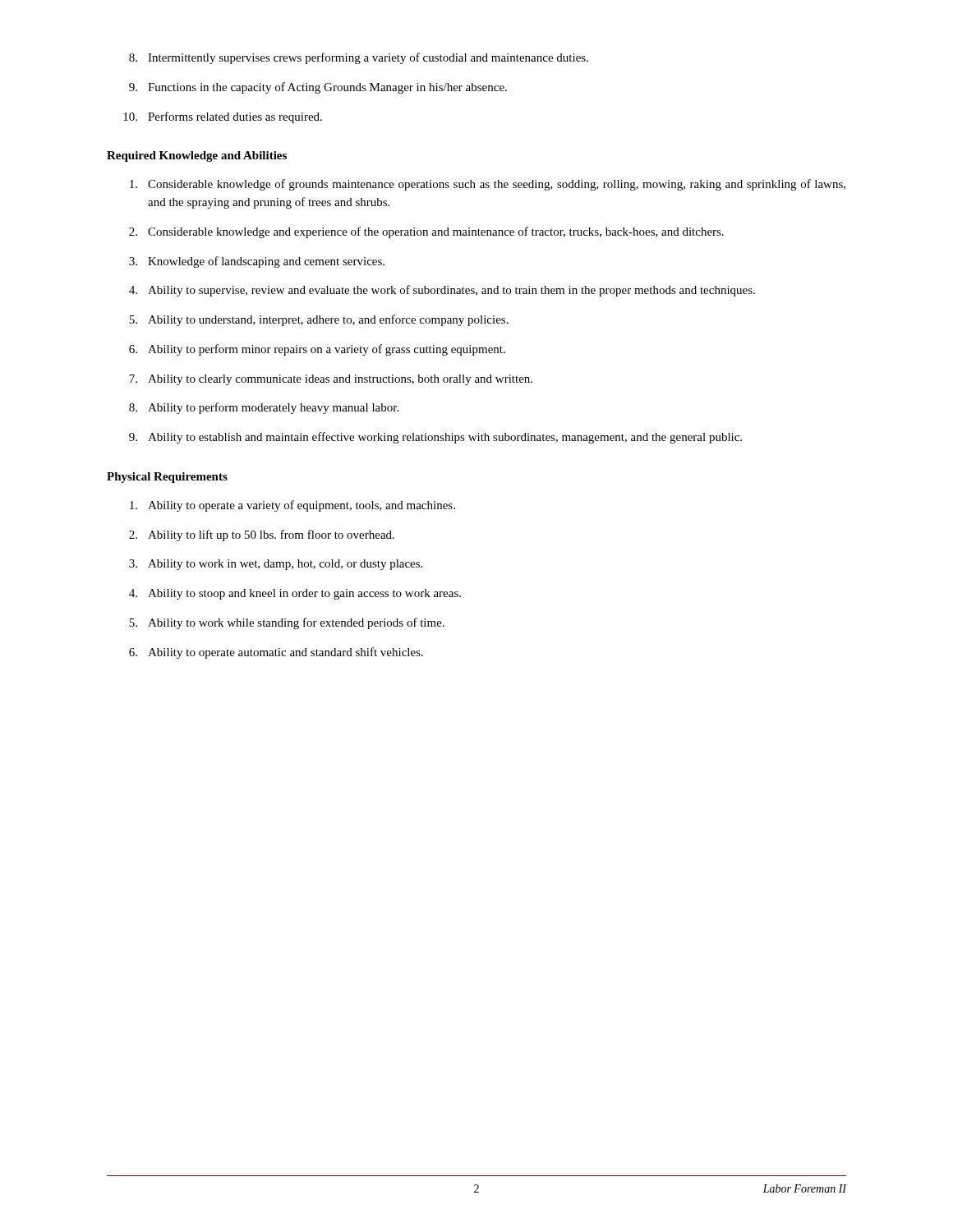Navigate to the passage starting "Ability to operate a variety"
The width and height of the screenshot is (953, 1232).
tap(292, 506)
